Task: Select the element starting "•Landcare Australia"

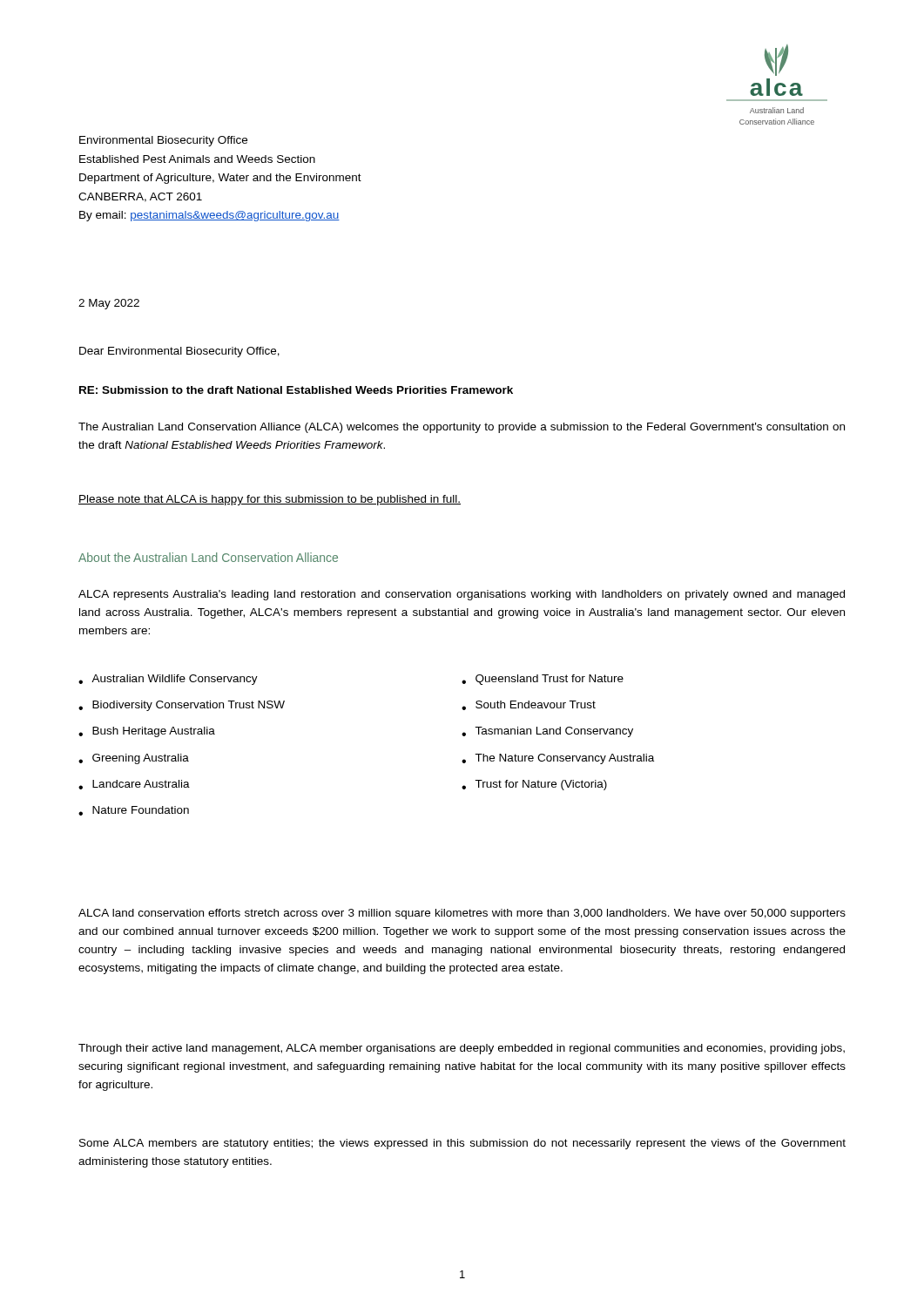Action: click(134, 787)
